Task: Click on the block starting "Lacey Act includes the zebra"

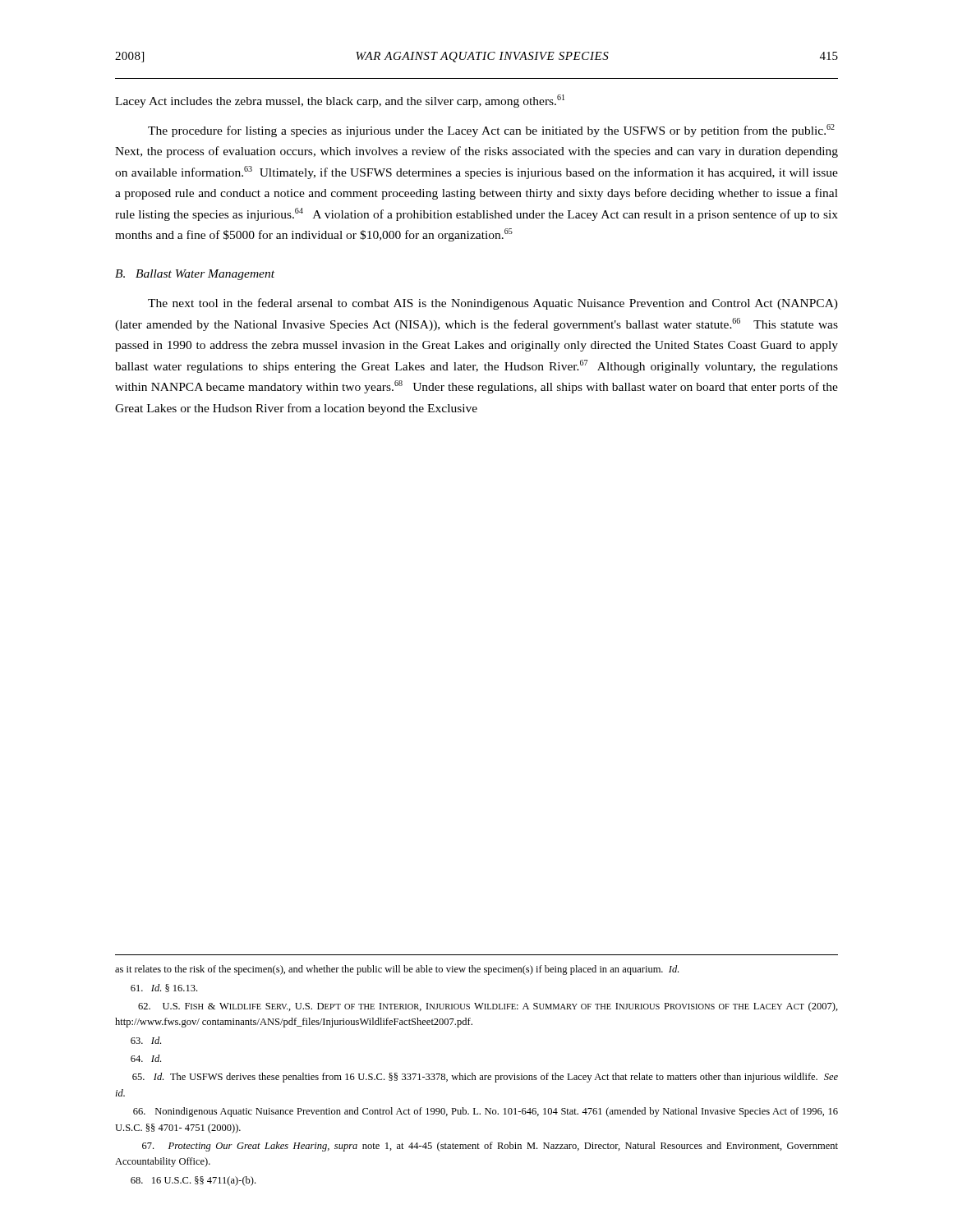Action: 476,101
